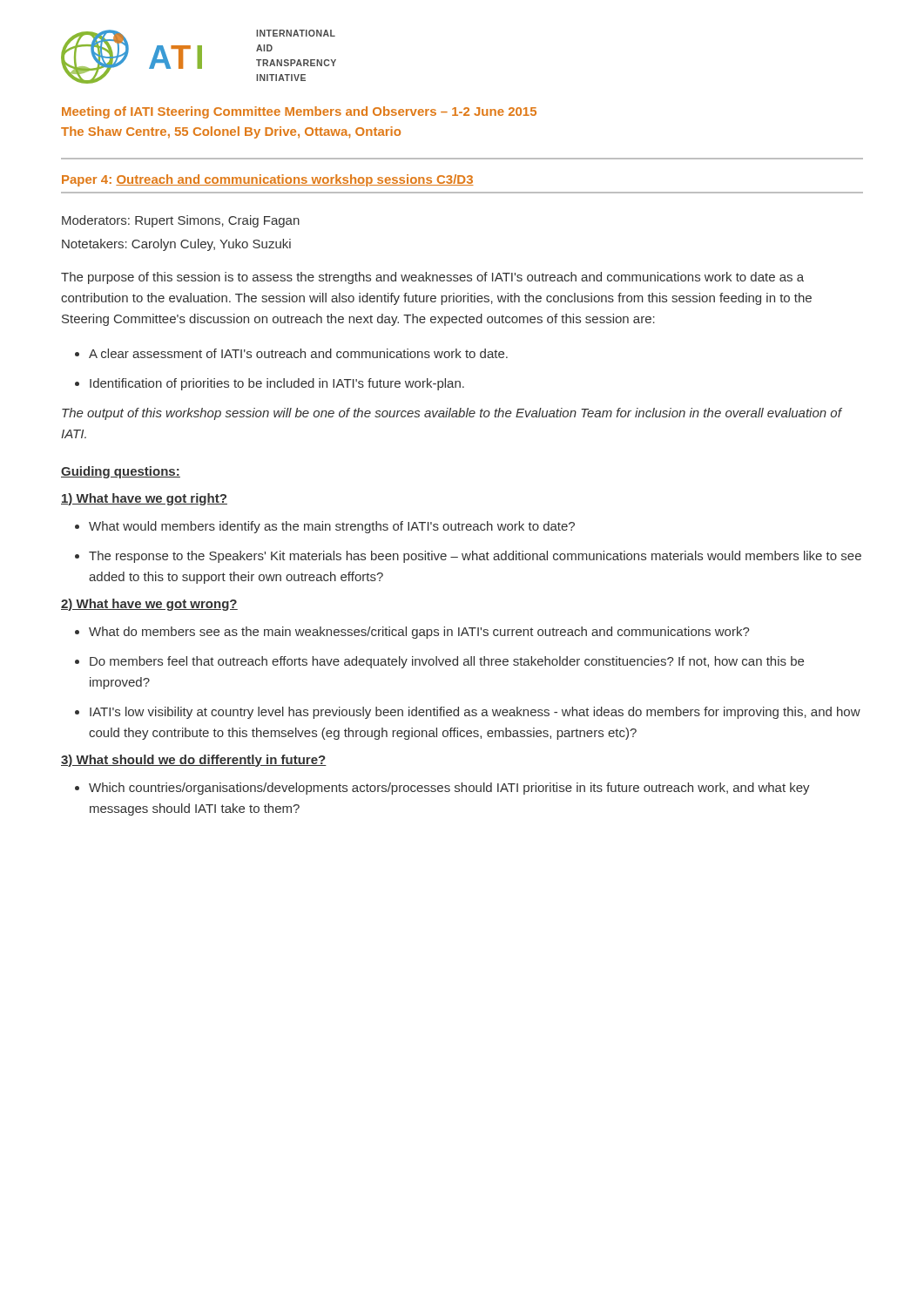Navigate to the text starting "Identification of priorities to be included in"
The image size is (924, 1307).
(277, 382)
